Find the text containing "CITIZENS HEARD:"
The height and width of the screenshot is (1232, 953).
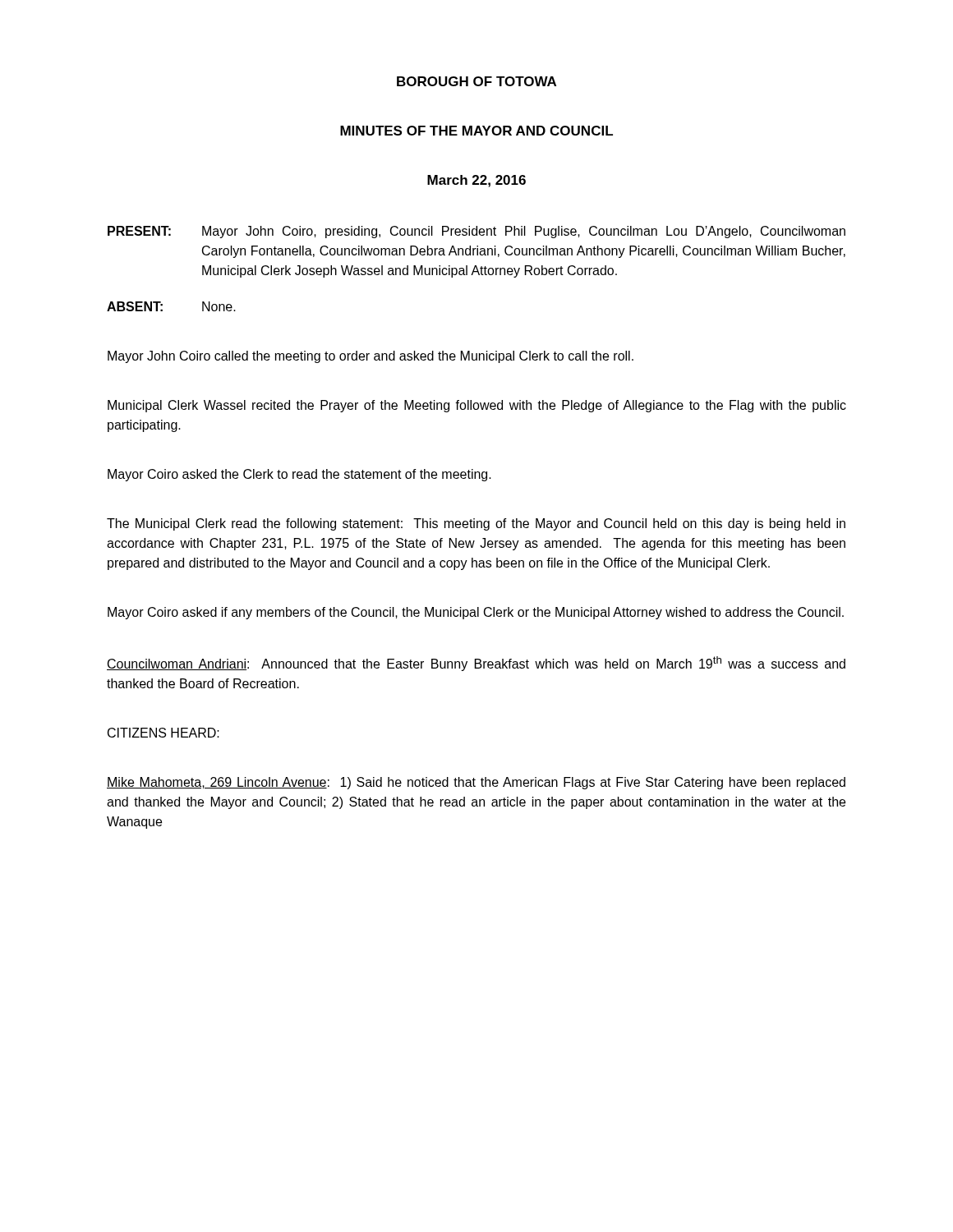163,733
